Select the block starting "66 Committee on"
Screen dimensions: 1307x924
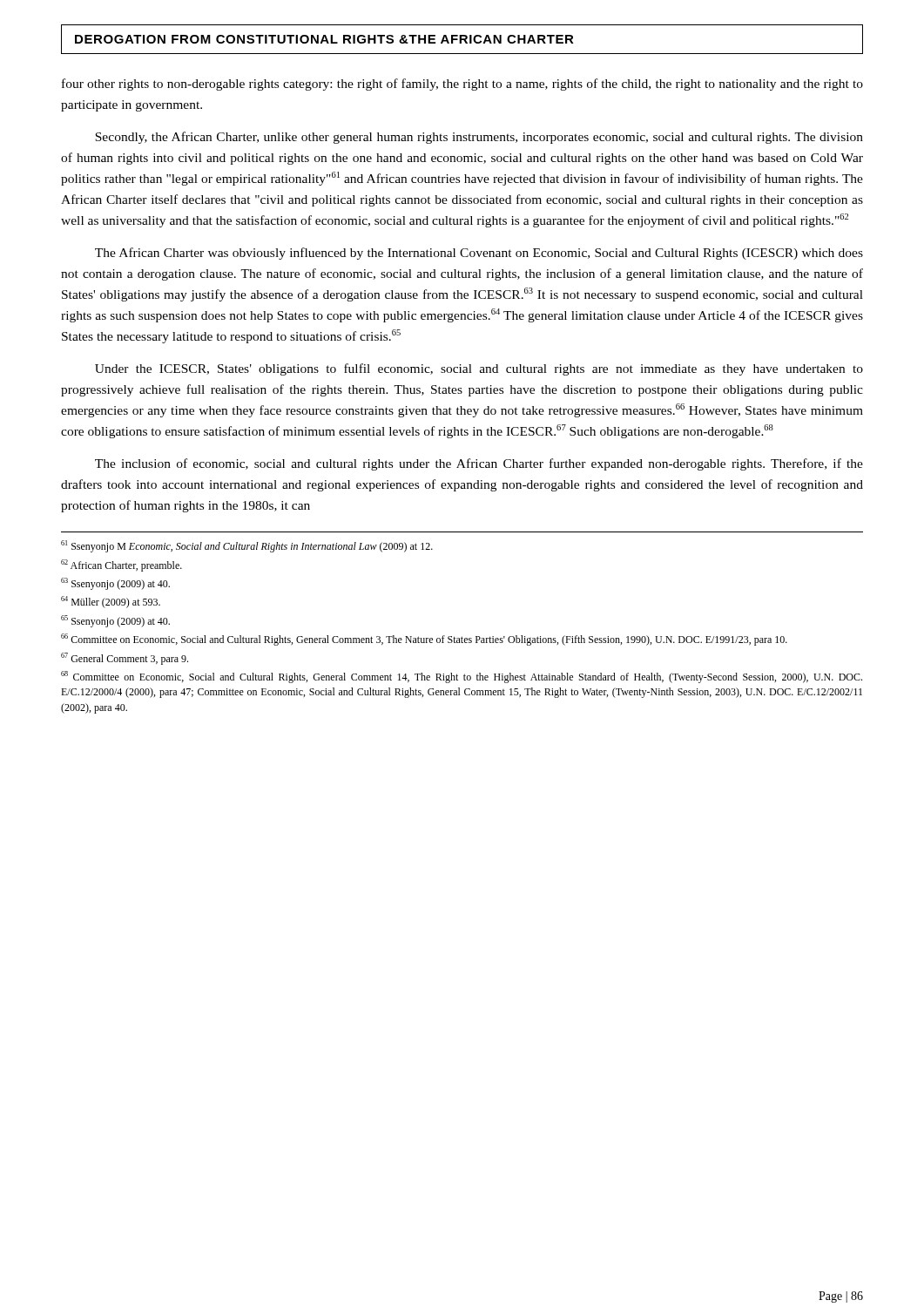coord(424,639)
